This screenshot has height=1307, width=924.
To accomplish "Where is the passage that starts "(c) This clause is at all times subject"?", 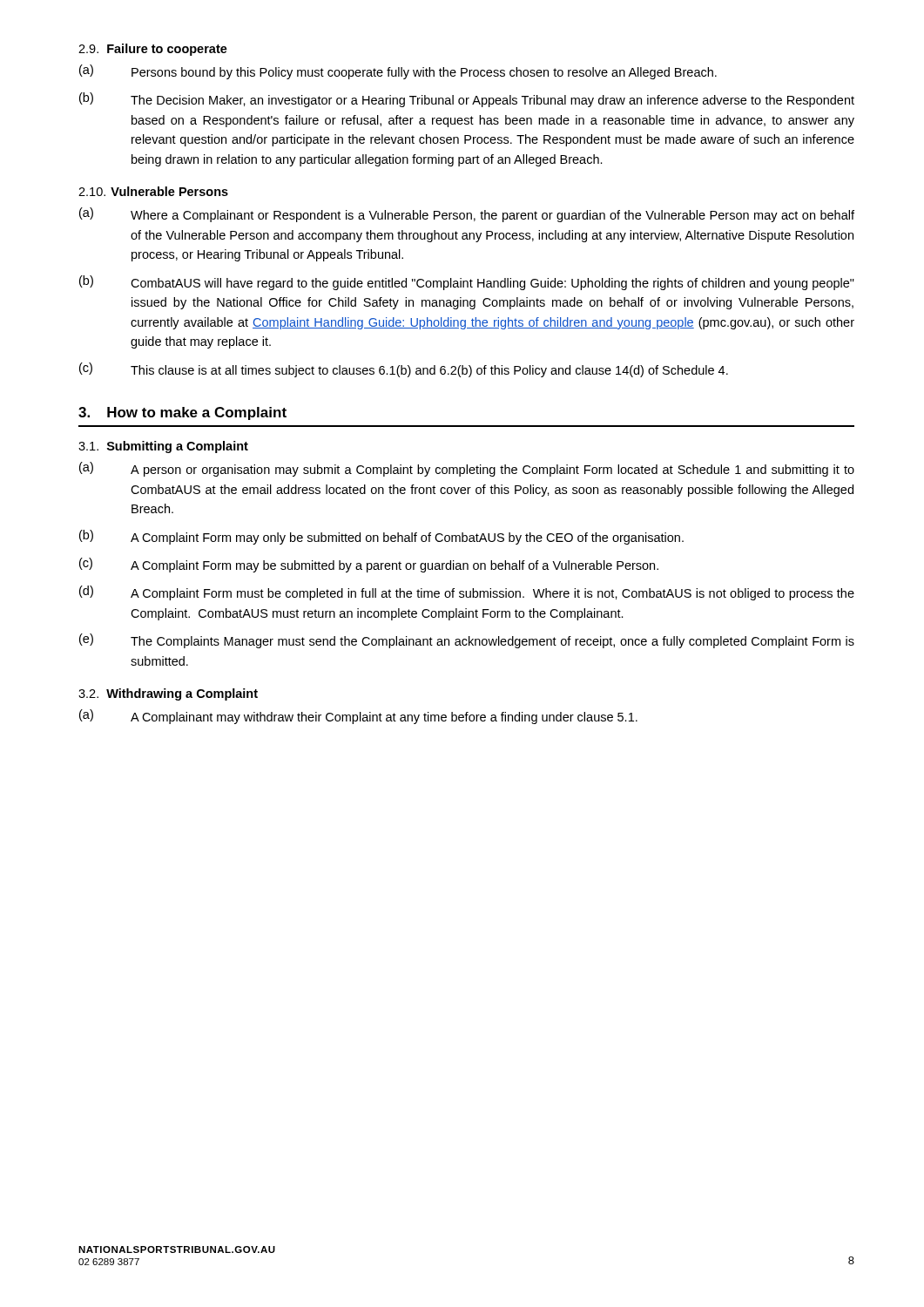I will (466, 370).
